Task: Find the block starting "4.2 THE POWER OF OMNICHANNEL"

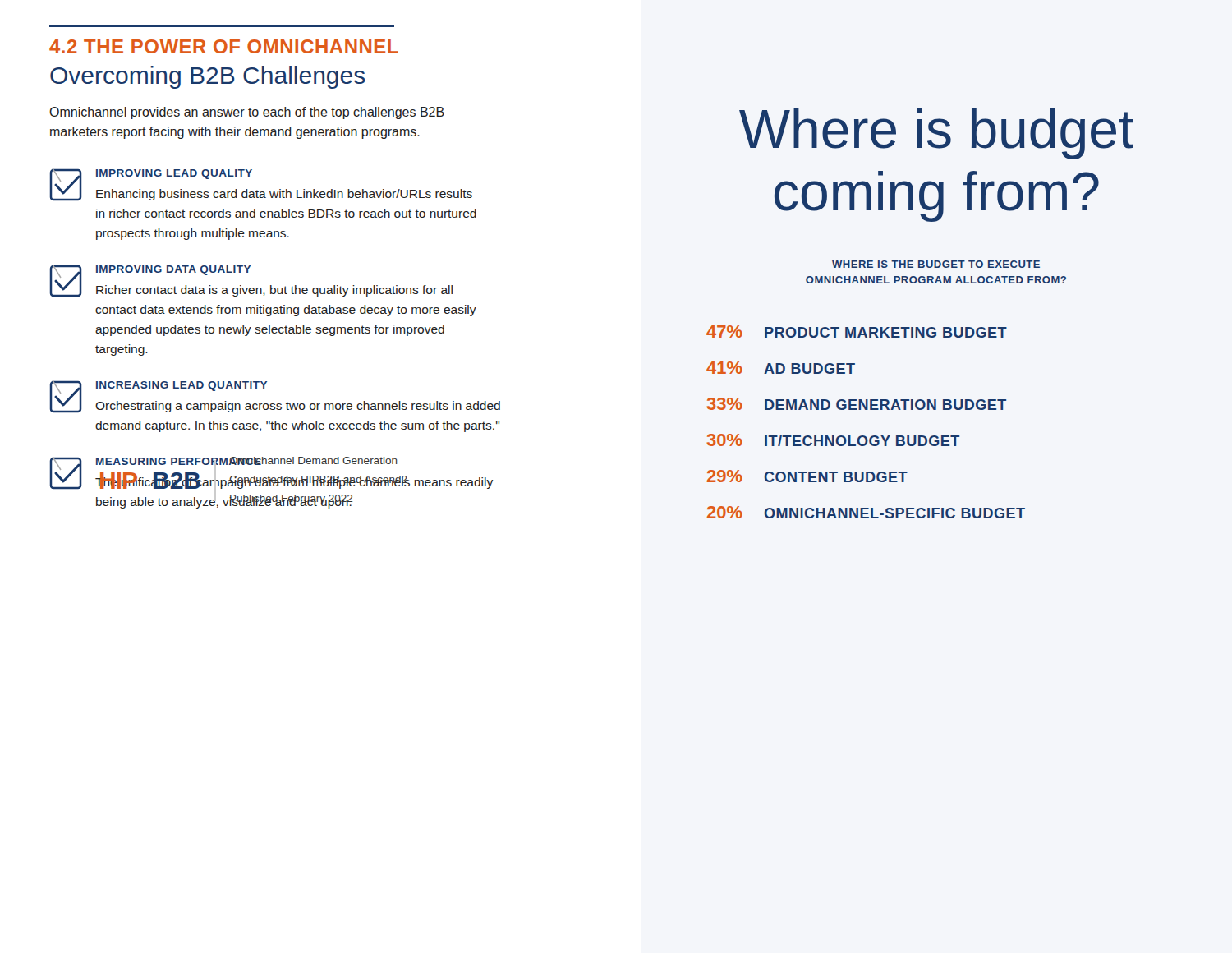Action: click(x=224, y=46)
